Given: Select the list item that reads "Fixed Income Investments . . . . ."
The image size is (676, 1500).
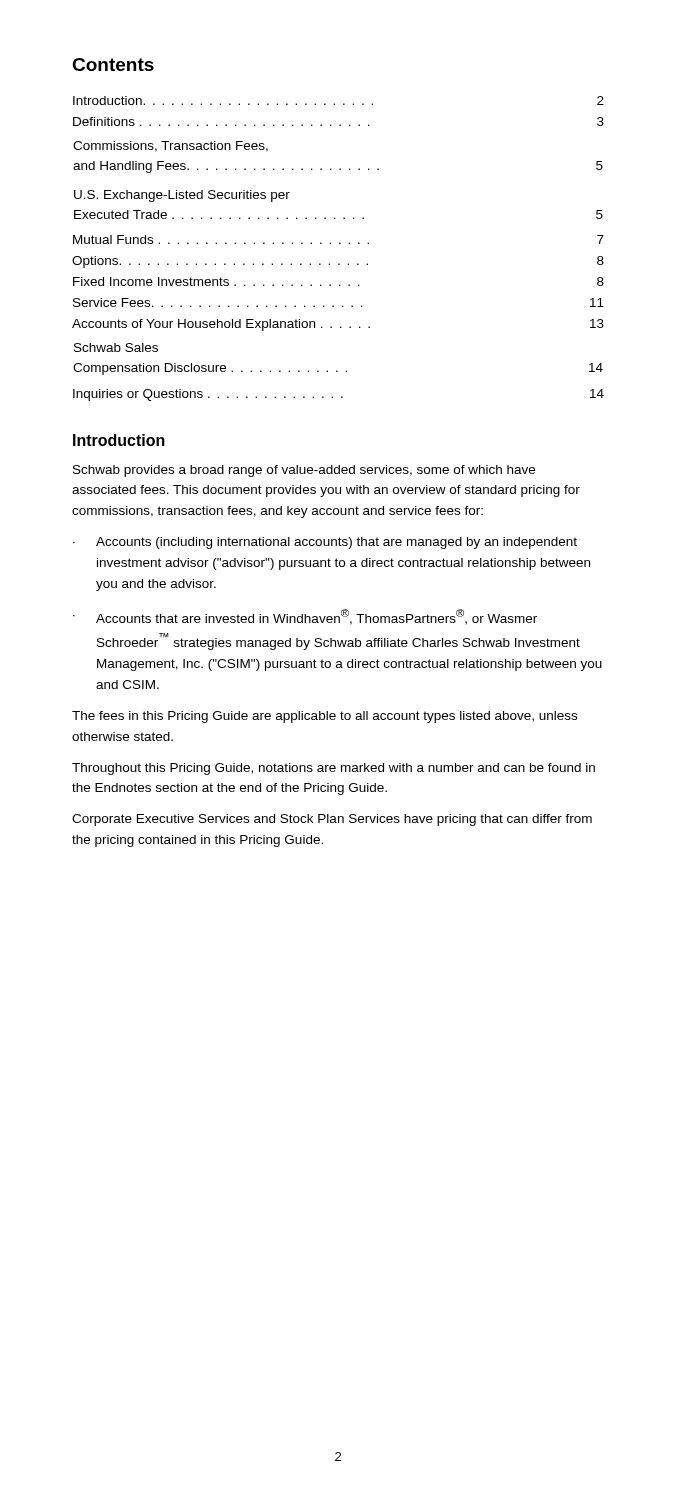Looking at the screenshot, I should [x=338, y=282].
